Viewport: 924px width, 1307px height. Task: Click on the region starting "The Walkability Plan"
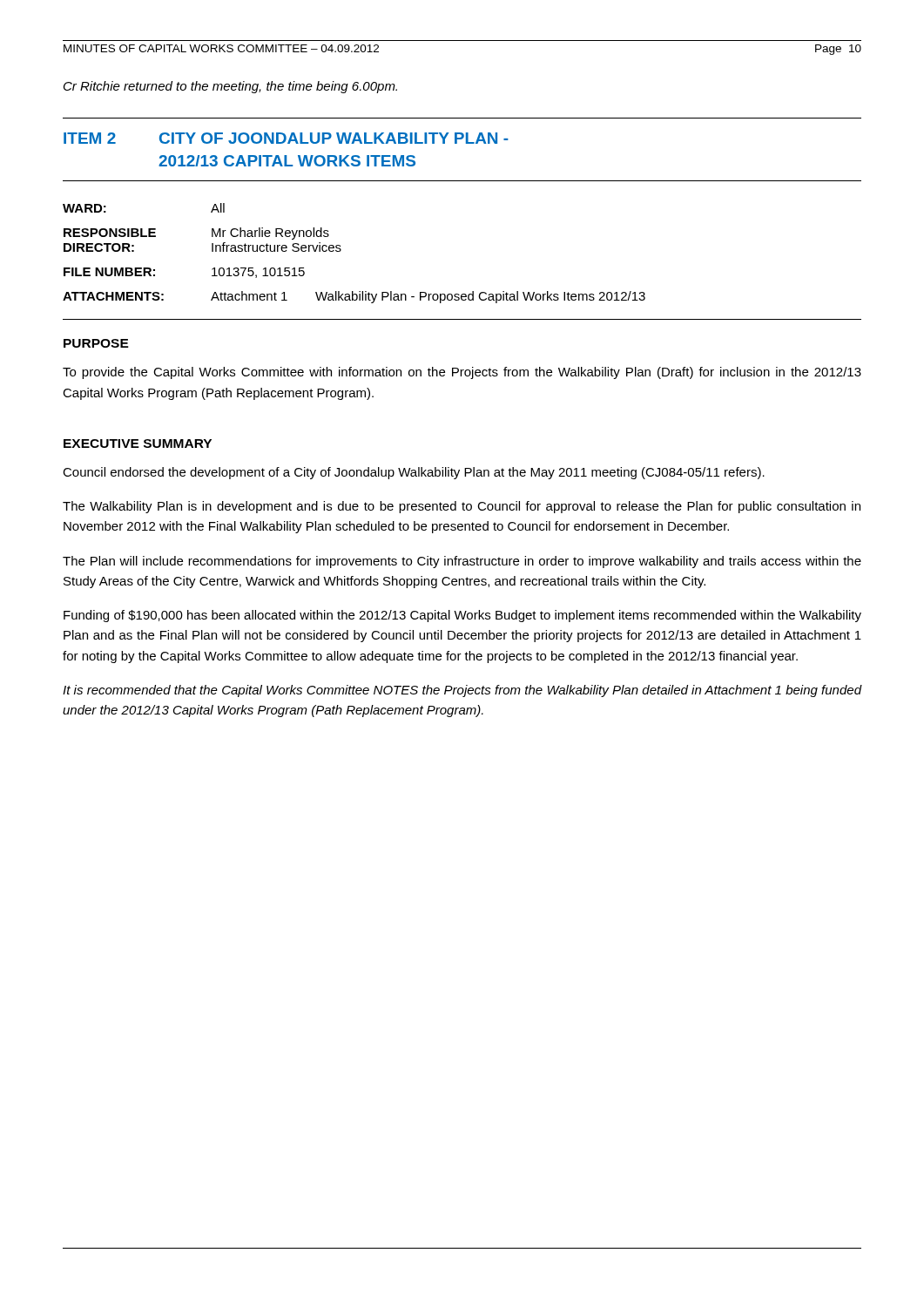[x=462, y=516]
